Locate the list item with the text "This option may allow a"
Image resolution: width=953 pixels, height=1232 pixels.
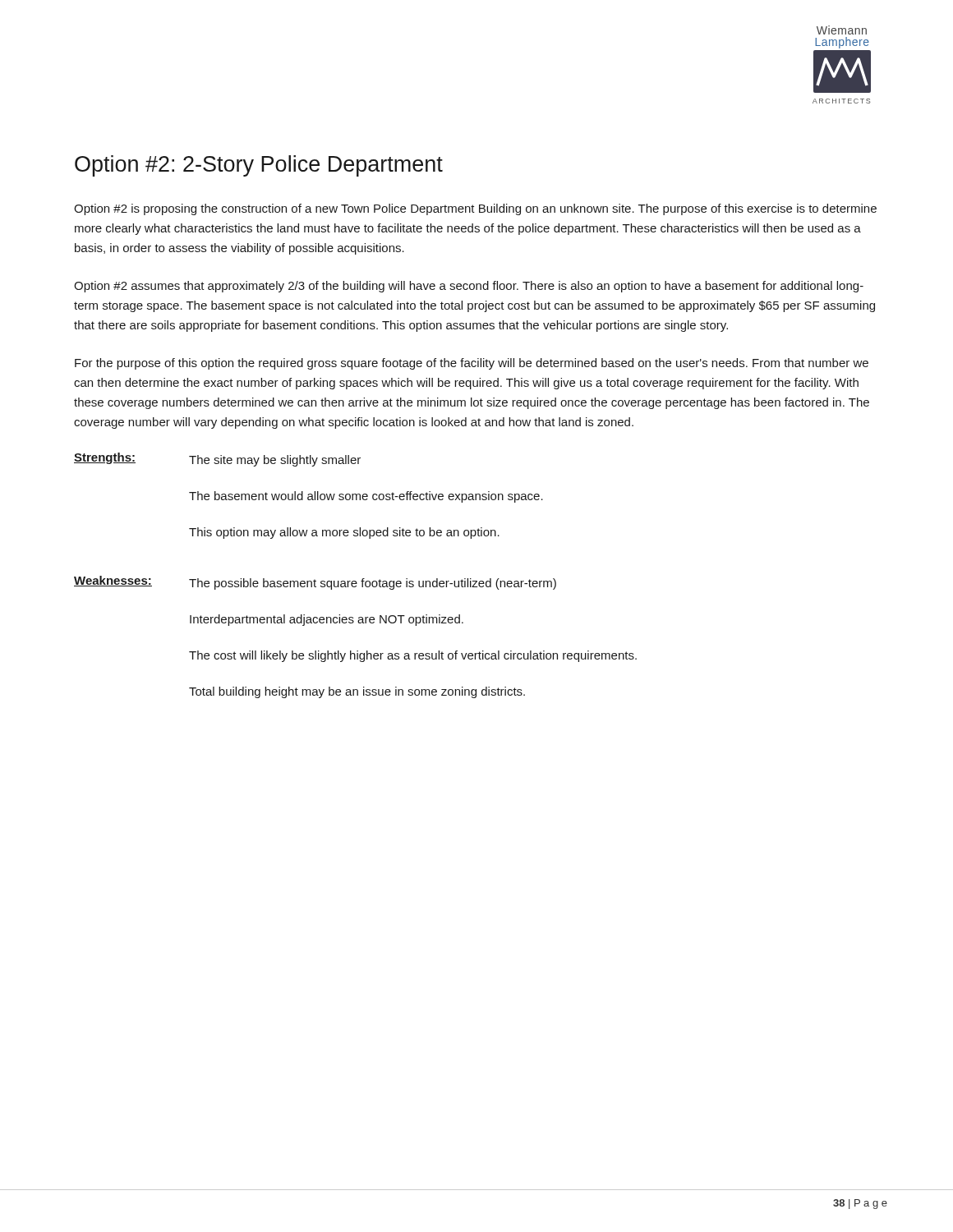[x=344, y=532]
